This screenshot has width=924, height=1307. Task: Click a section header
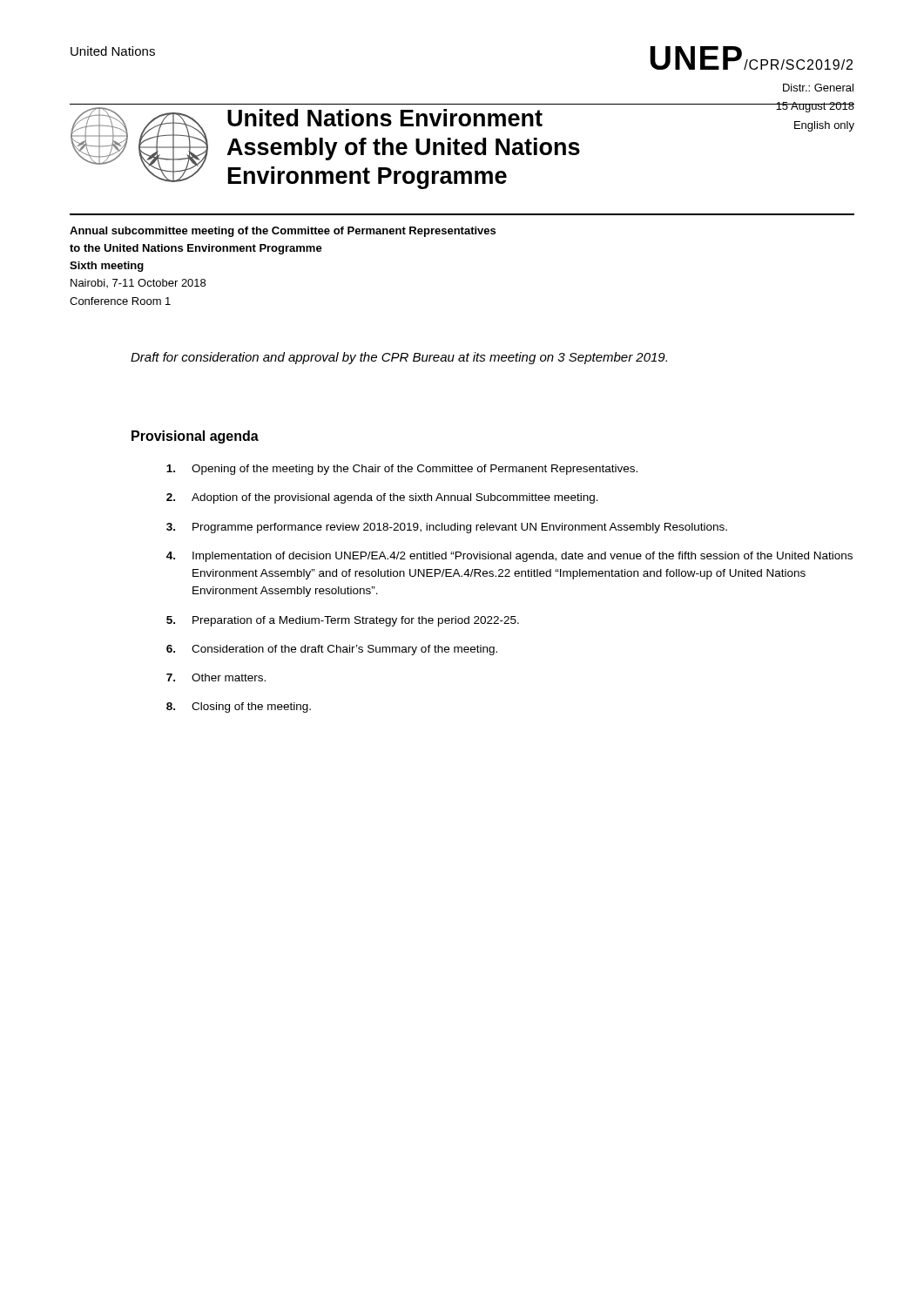click(195, 436)
